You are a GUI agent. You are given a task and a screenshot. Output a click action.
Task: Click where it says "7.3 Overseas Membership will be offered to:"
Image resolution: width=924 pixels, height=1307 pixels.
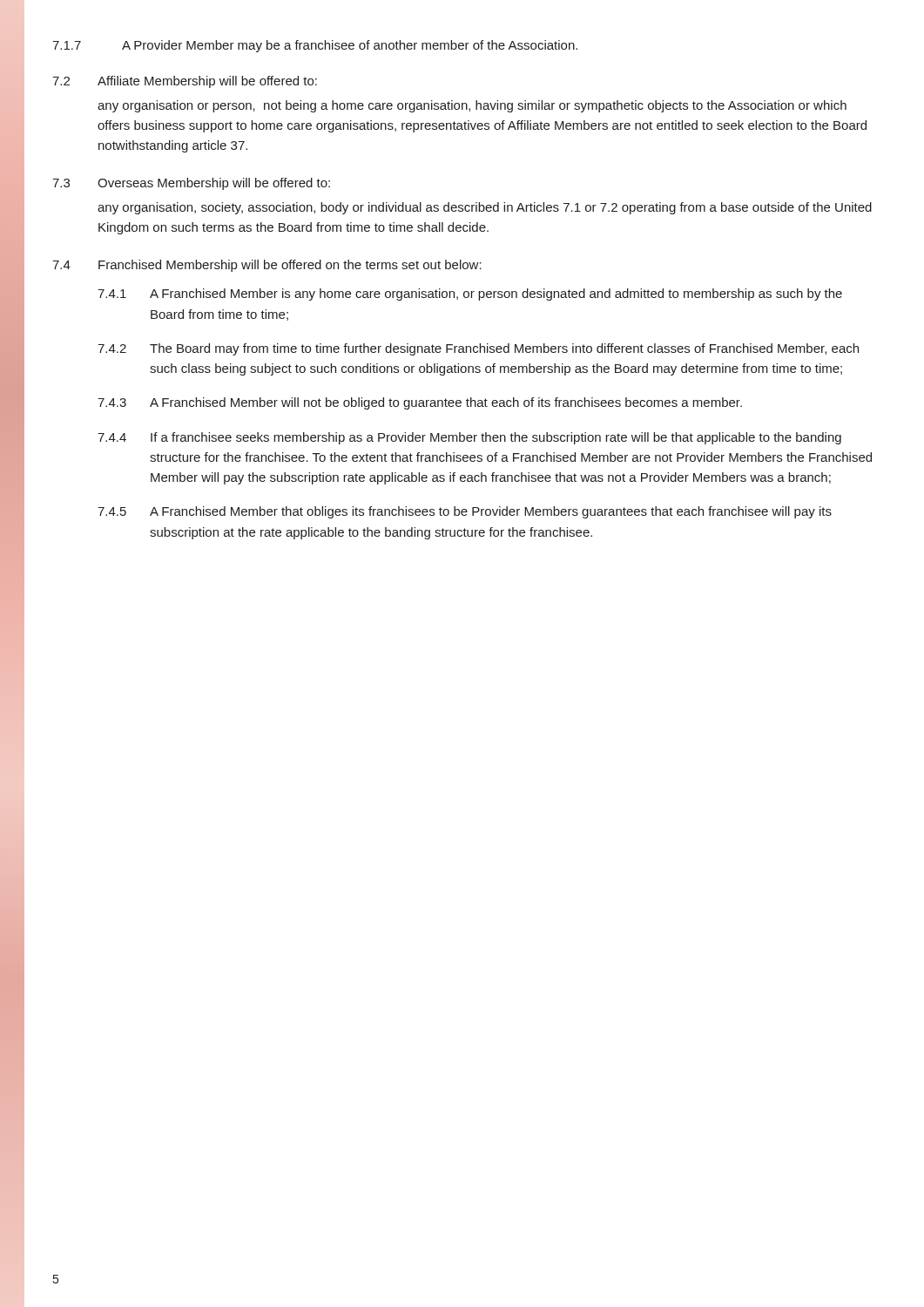[191, 184]
